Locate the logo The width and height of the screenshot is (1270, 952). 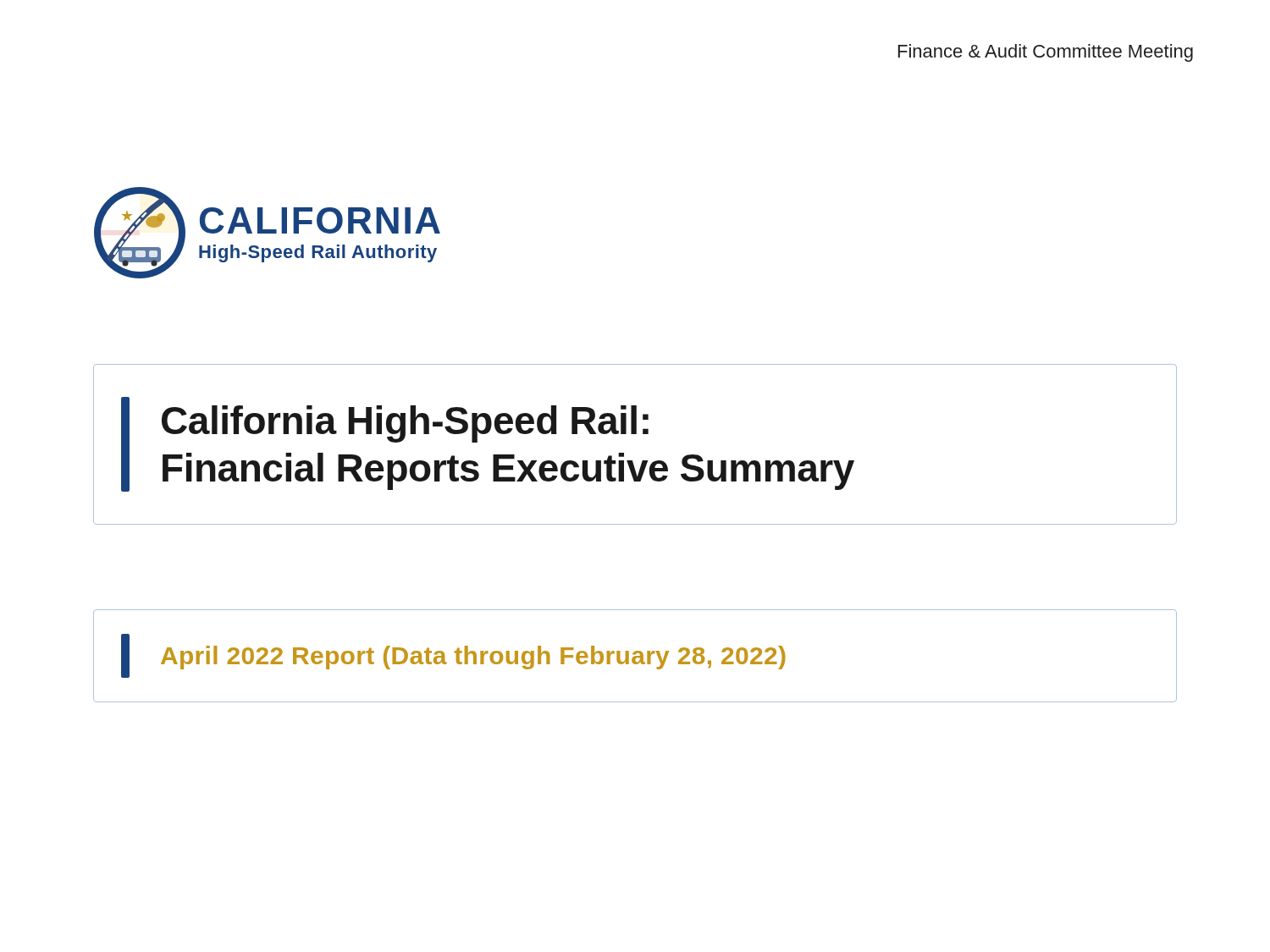pyautogui.click(x=268, y=233)
